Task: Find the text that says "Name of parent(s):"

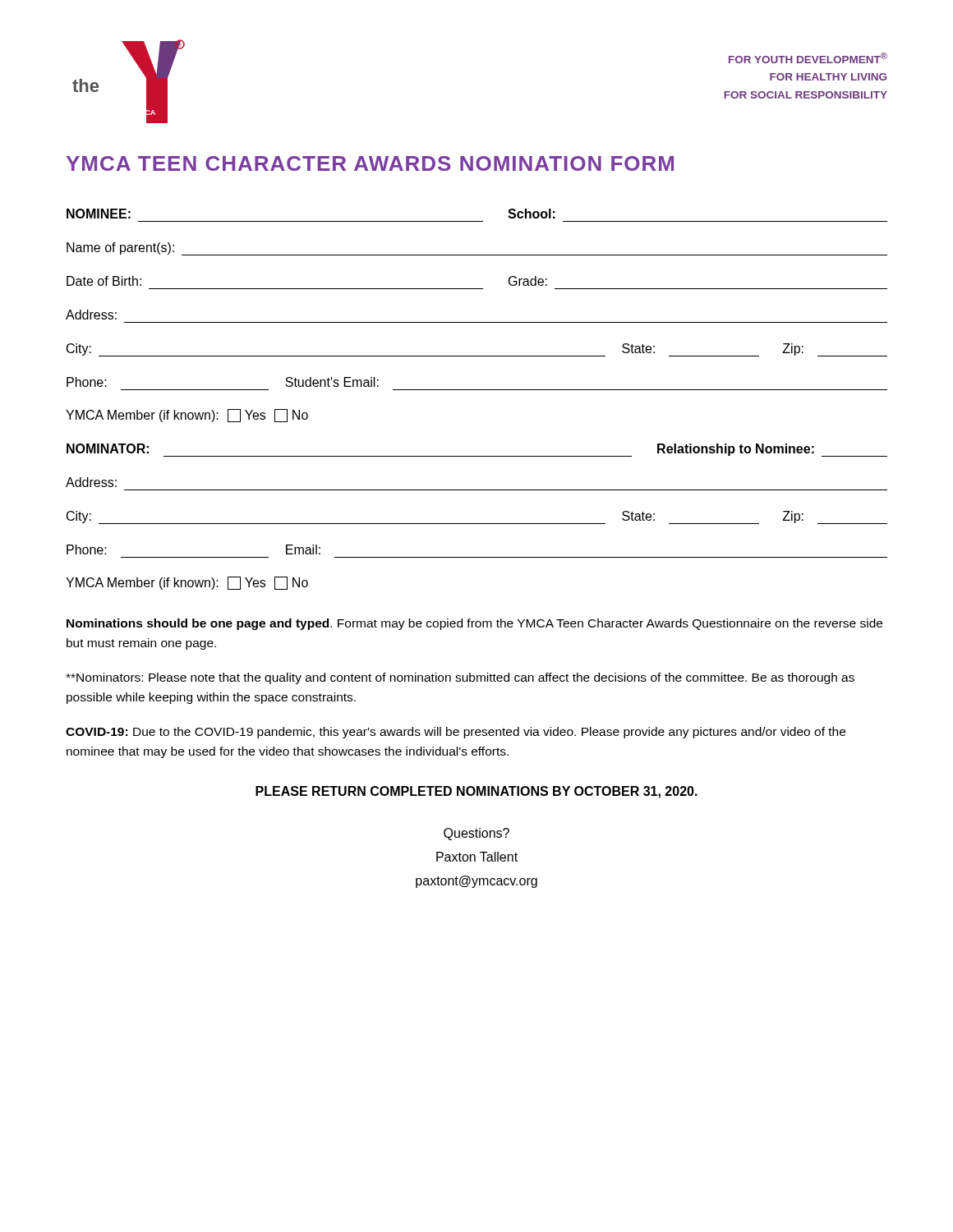Action: [x=476, y=248]
